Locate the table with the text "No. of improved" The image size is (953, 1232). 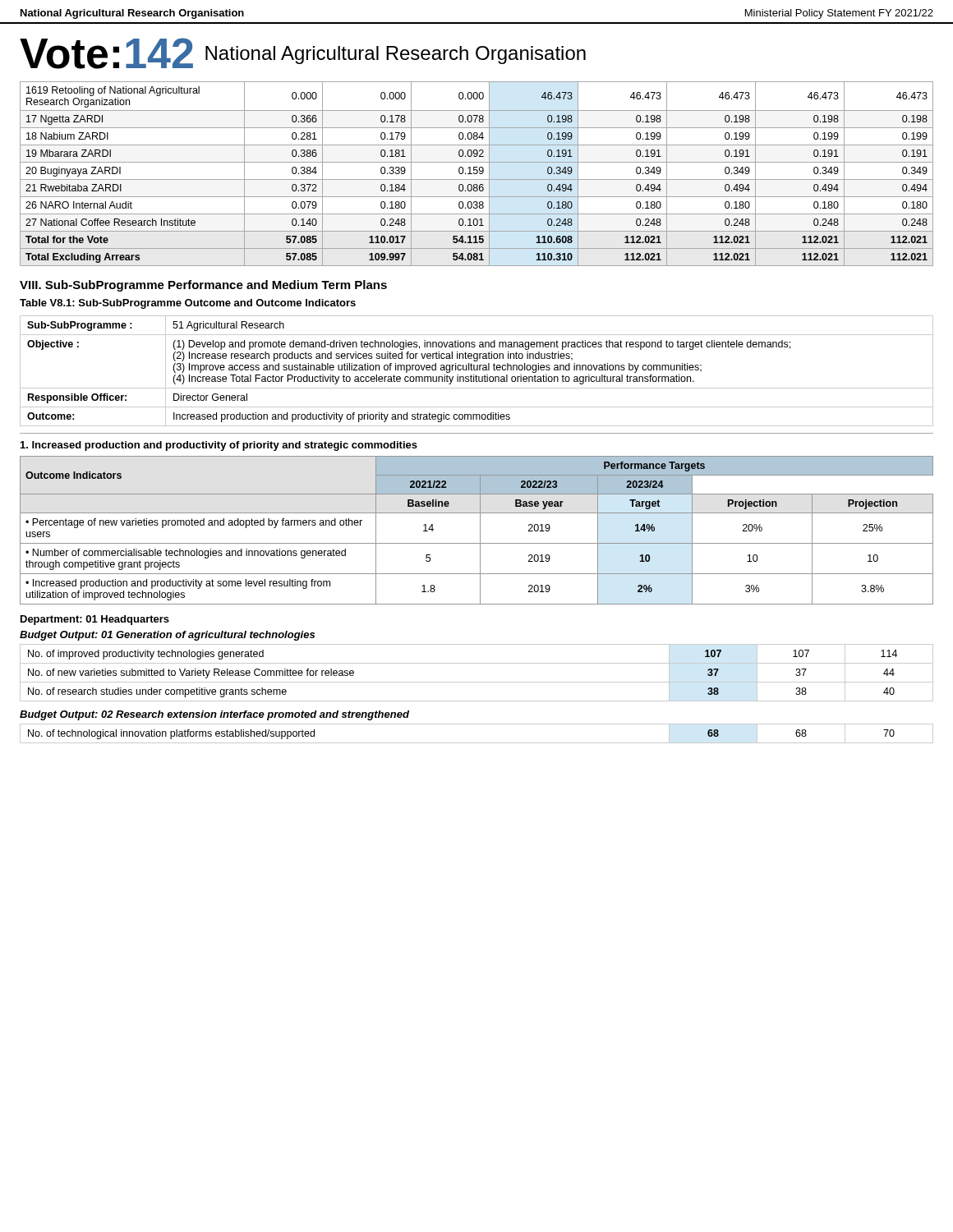476,673
